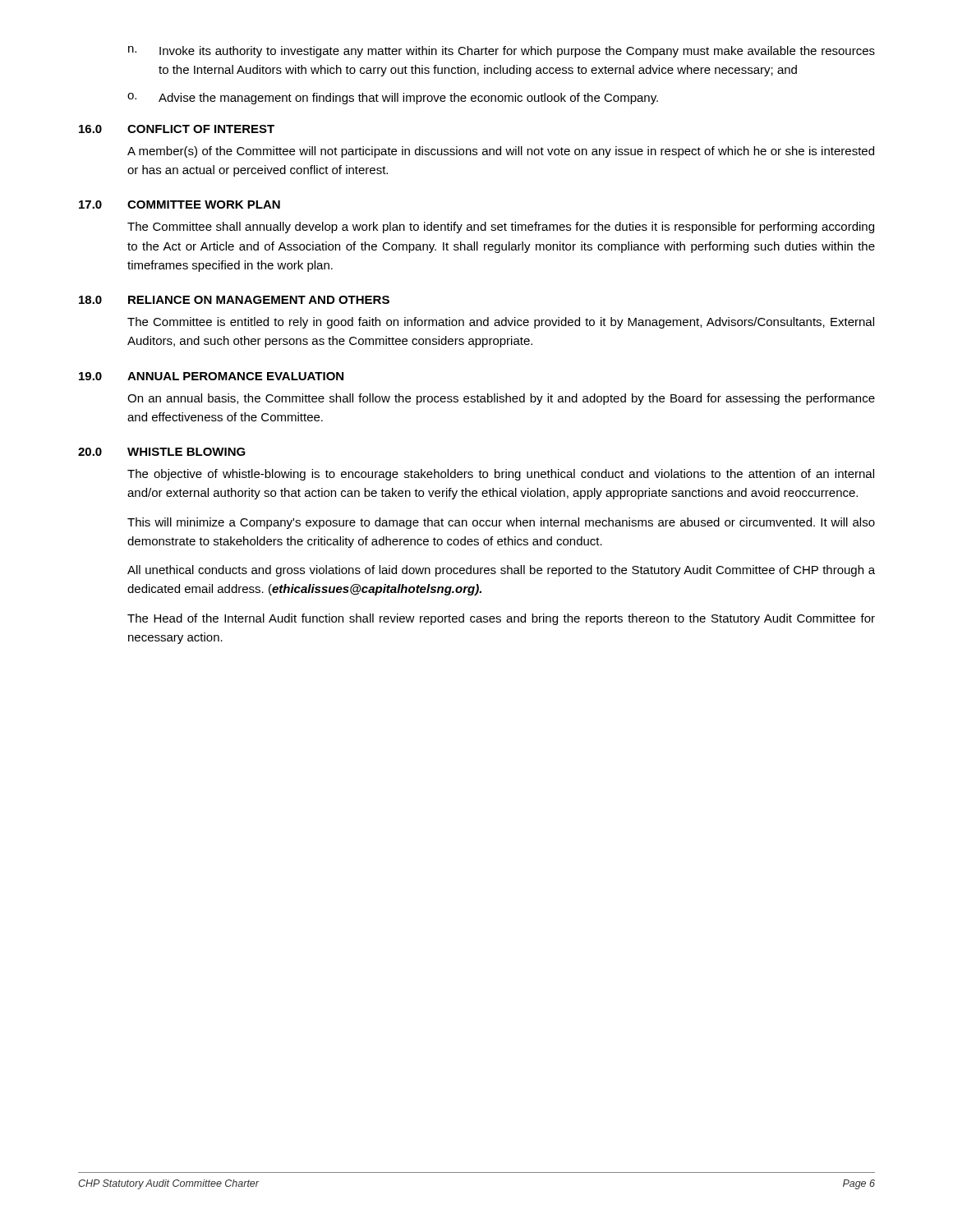Locate the element starting "16.0 CONFLICT OF INTEREST"
953x1232 pixels.
coord(177,129)
